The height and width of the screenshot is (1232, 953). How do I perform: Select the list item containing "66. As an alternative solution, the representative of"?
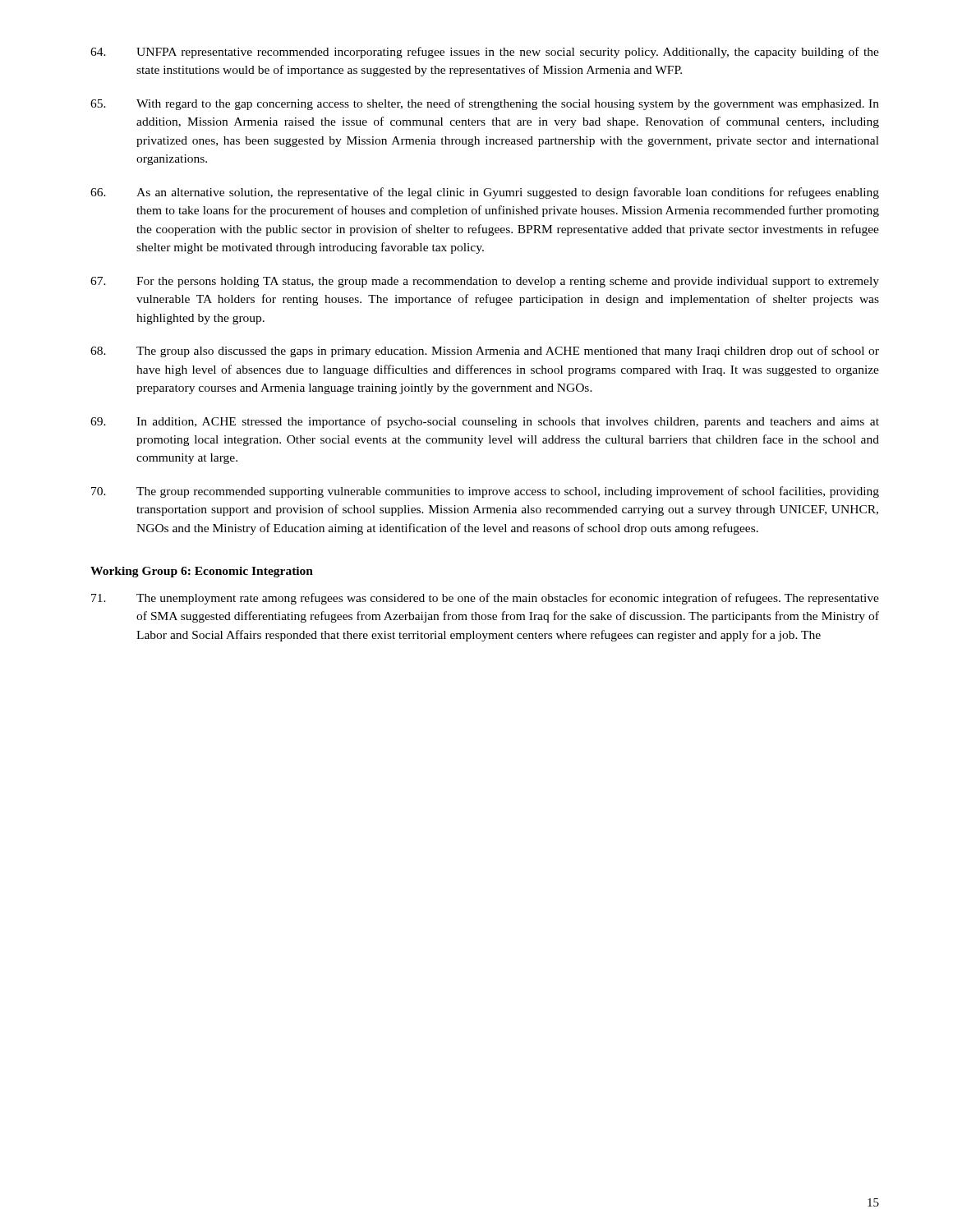(x=485, y=220)
